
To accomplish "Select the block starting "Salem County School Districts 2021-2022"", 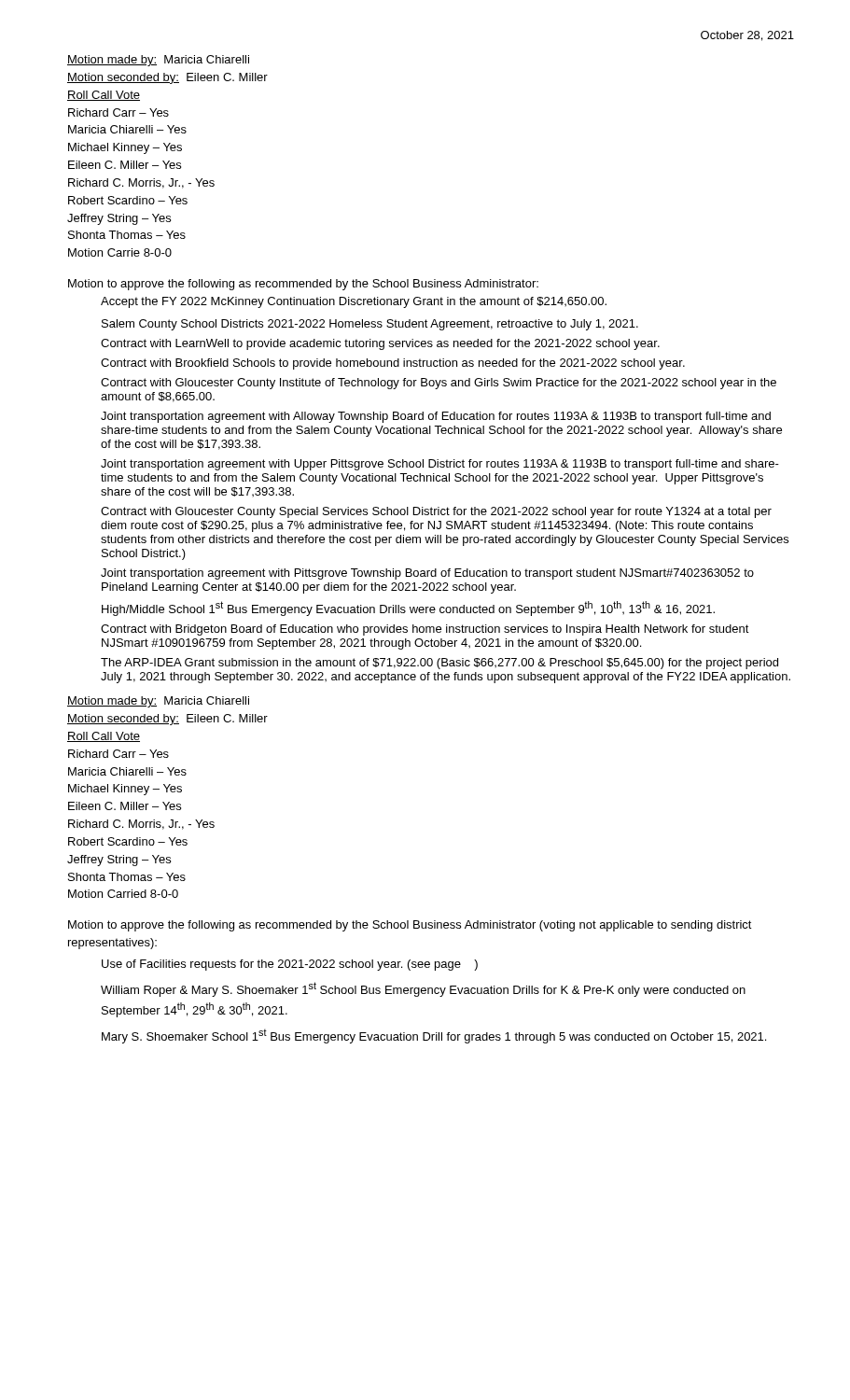I will point(370,323).
